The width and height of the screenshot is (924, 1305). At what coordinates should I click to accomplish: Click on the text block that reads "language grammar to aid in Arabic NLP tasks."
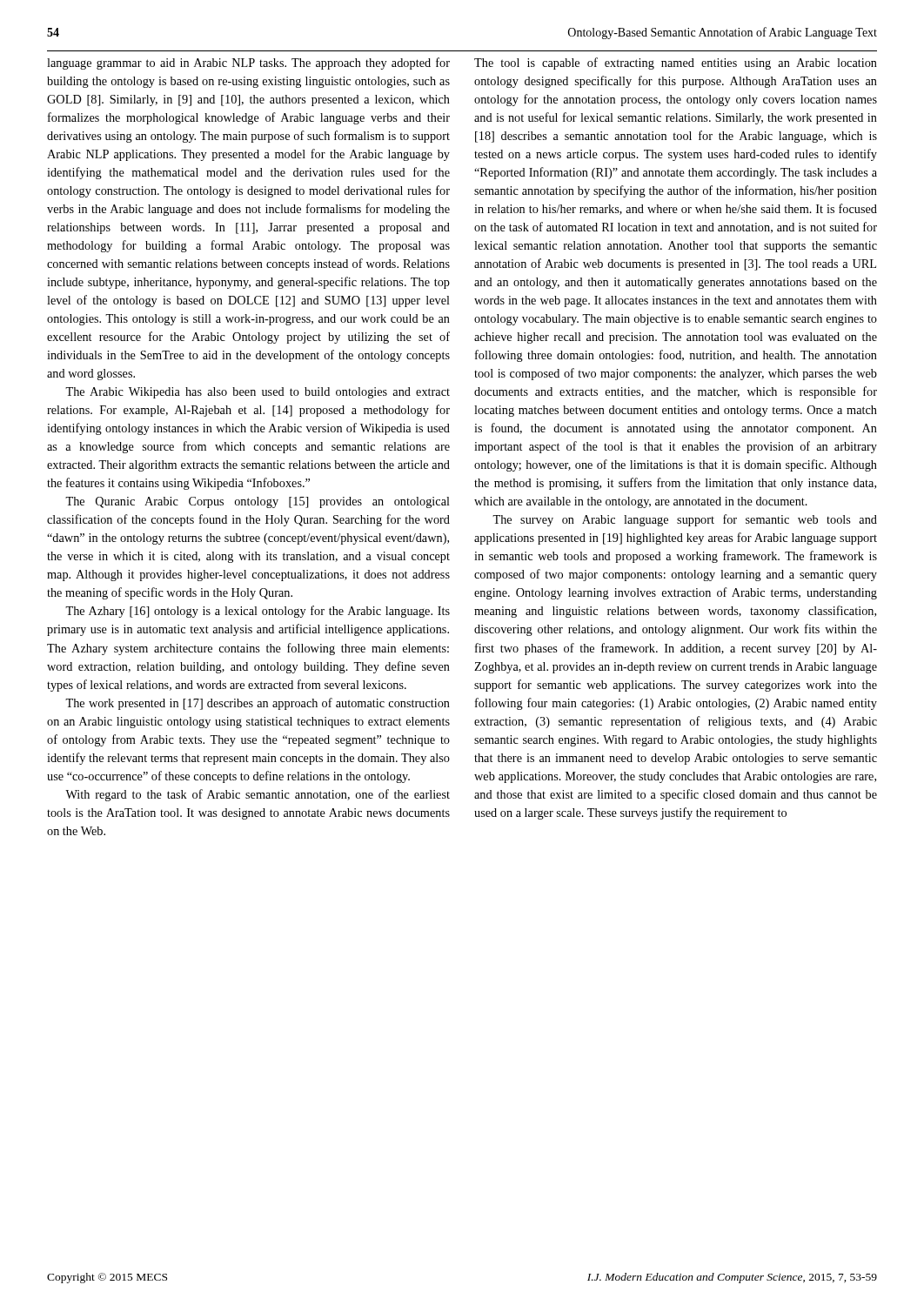248,218
